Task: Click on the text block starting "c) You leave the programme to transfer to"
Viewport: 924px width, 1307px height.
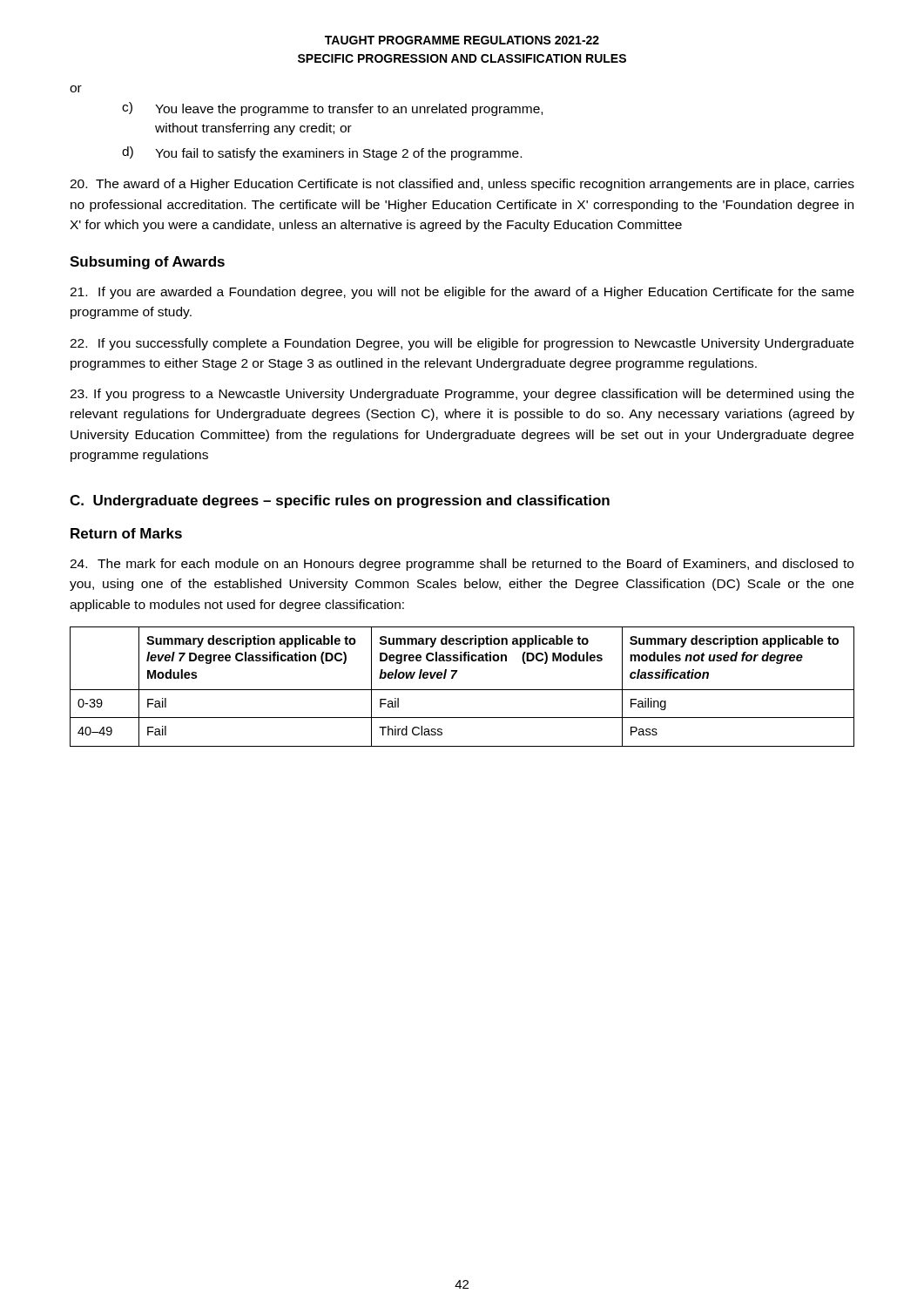Action: coord(333,119)
